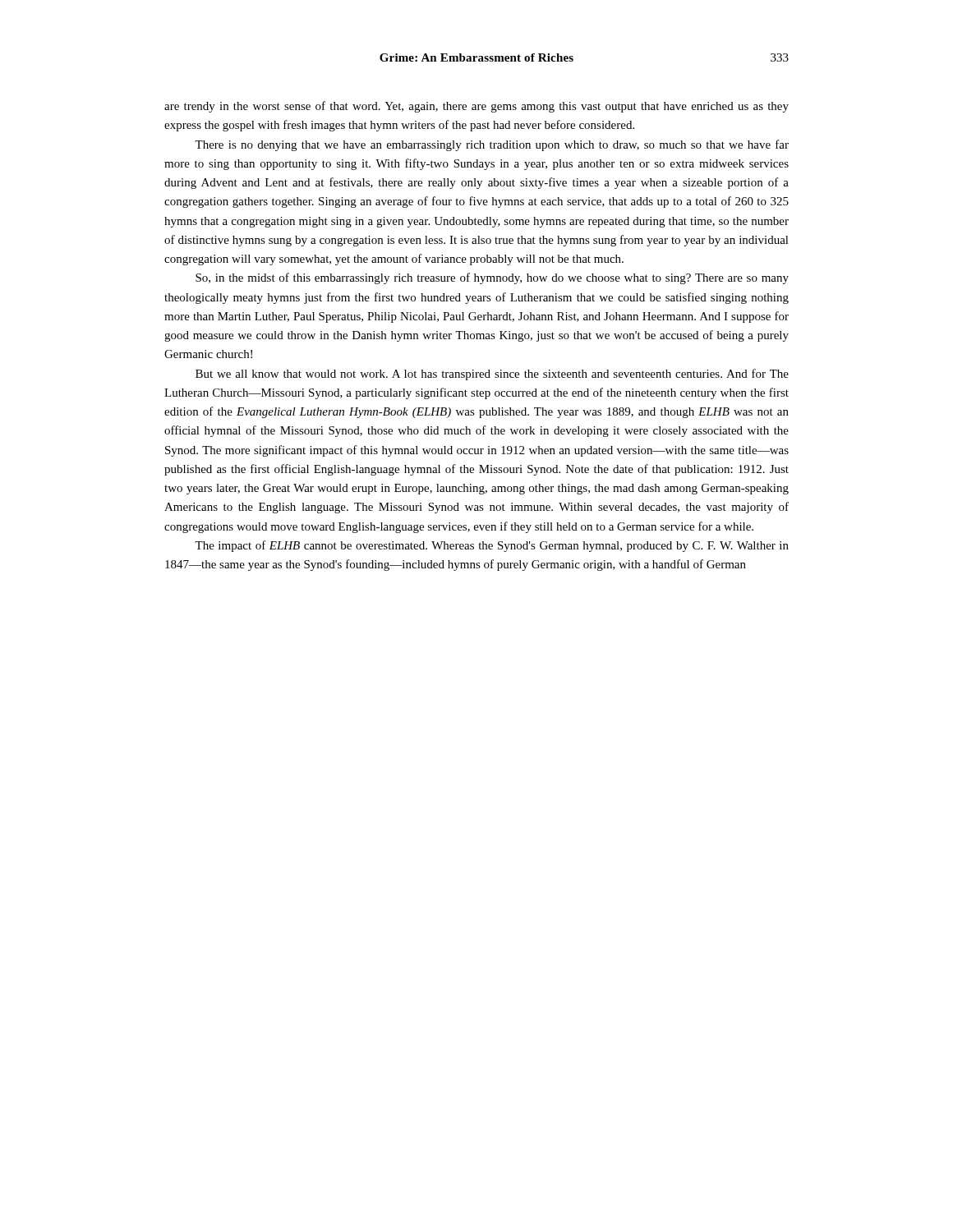953x1232 pixels.
Task: Point to the block beginning "are trendy in"
Action: tap(476, 336)
